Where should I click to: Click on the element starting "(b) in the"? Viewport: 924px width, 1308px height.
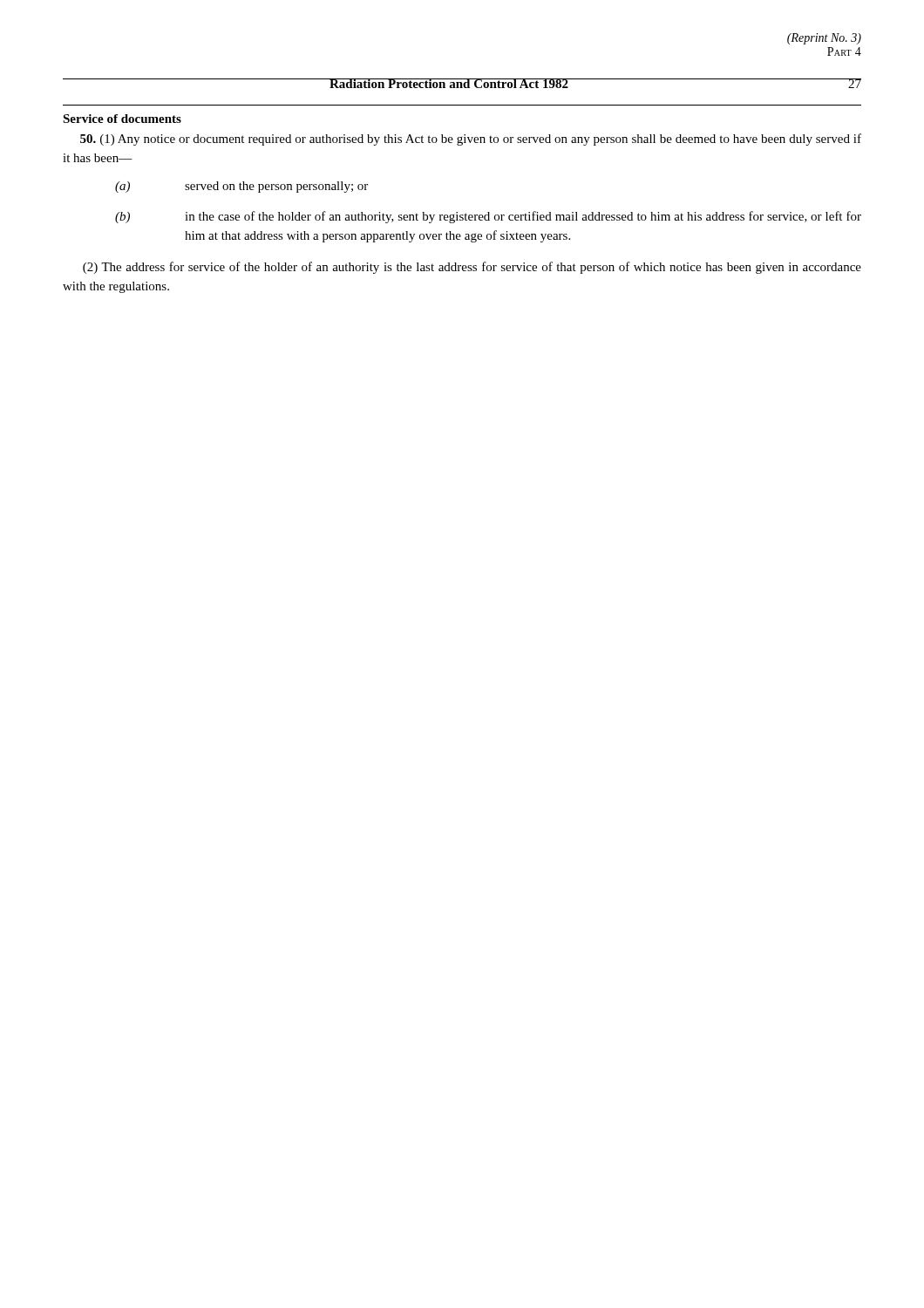click(x=462, y=227)
